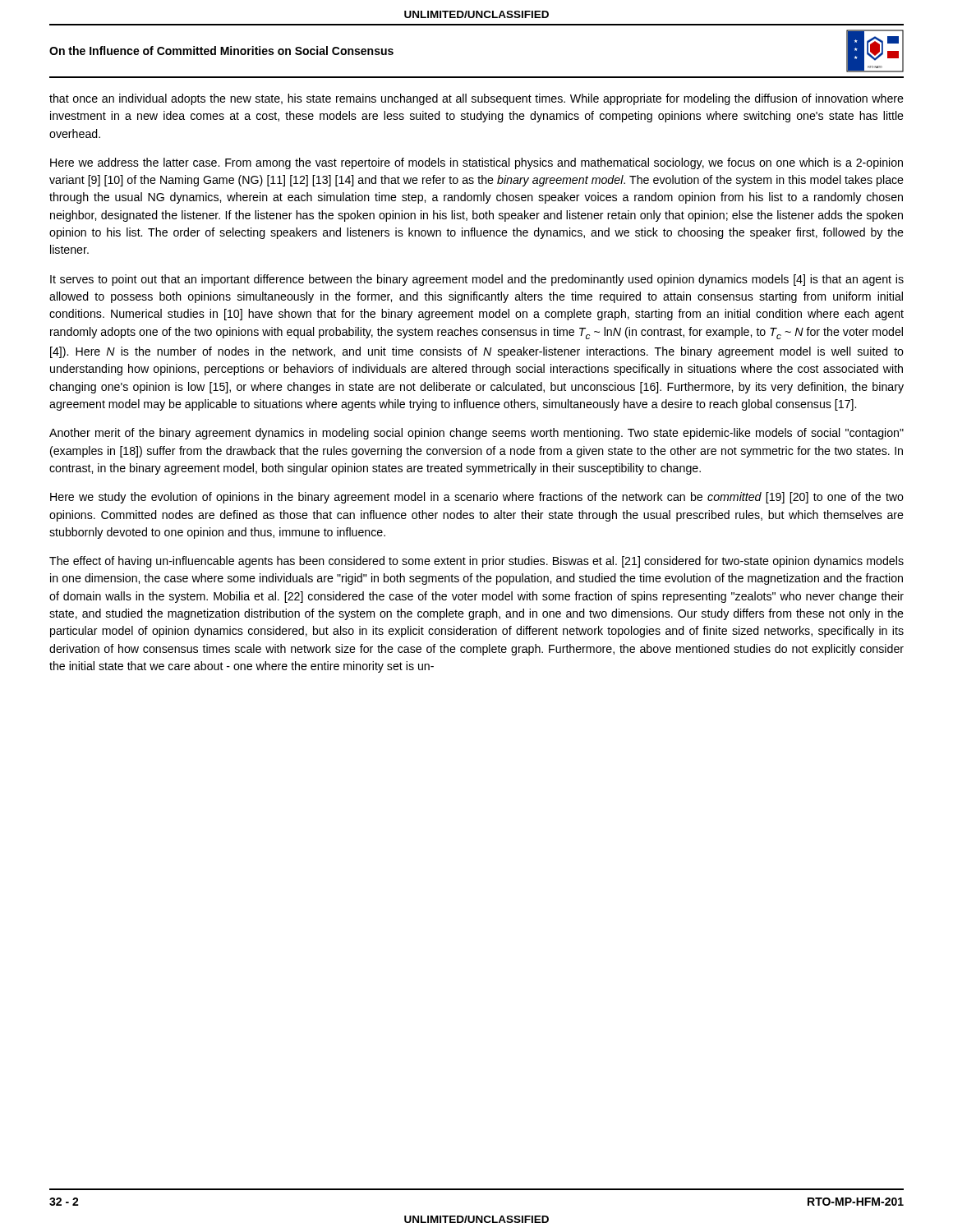Find the block on this page that starts "Here we study the evolution of opinions"
The image size is (953, 1232).
click(476, 515)
